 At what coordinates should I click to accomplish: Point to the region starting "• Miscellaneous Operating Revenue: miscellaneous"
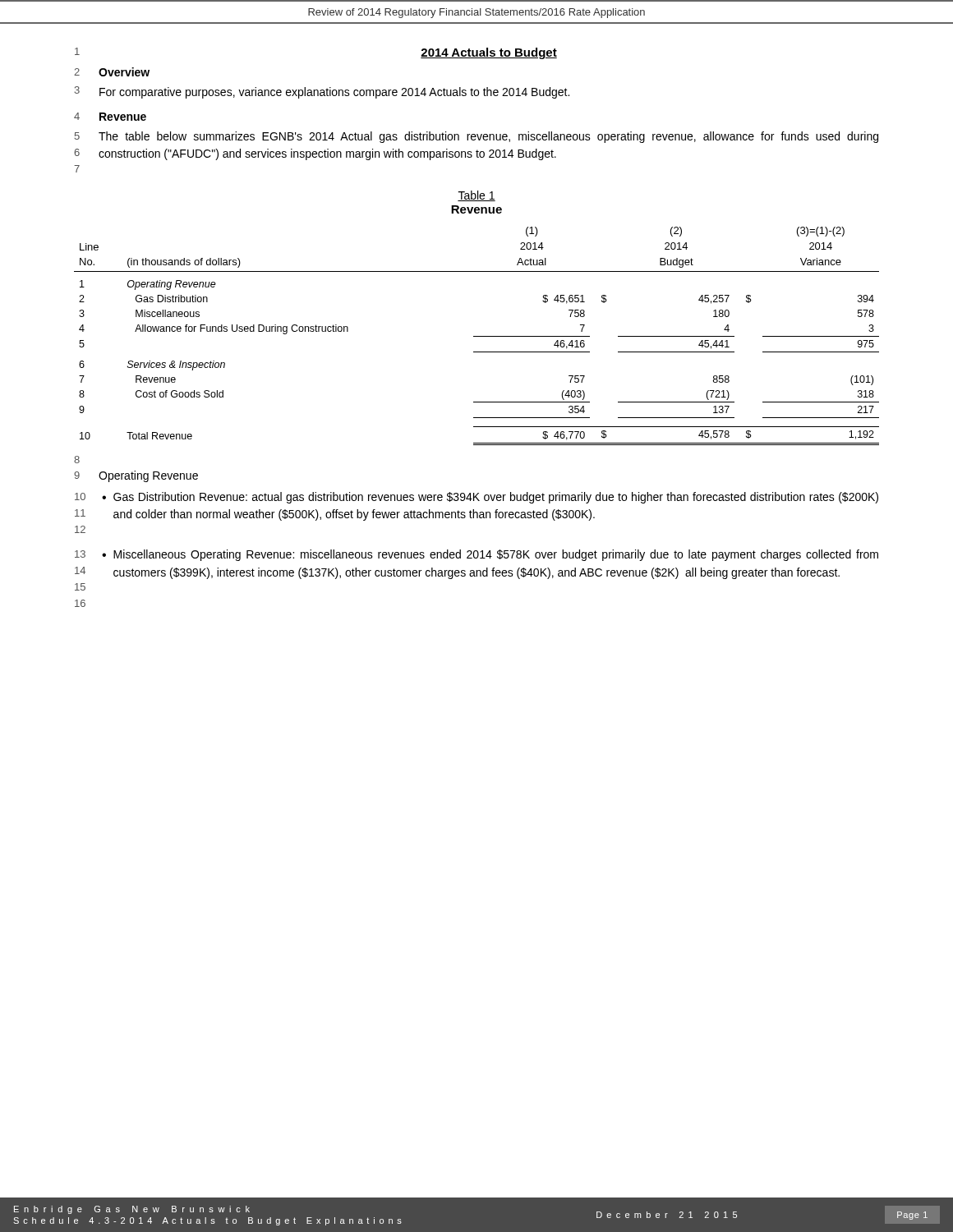point(490,564)
